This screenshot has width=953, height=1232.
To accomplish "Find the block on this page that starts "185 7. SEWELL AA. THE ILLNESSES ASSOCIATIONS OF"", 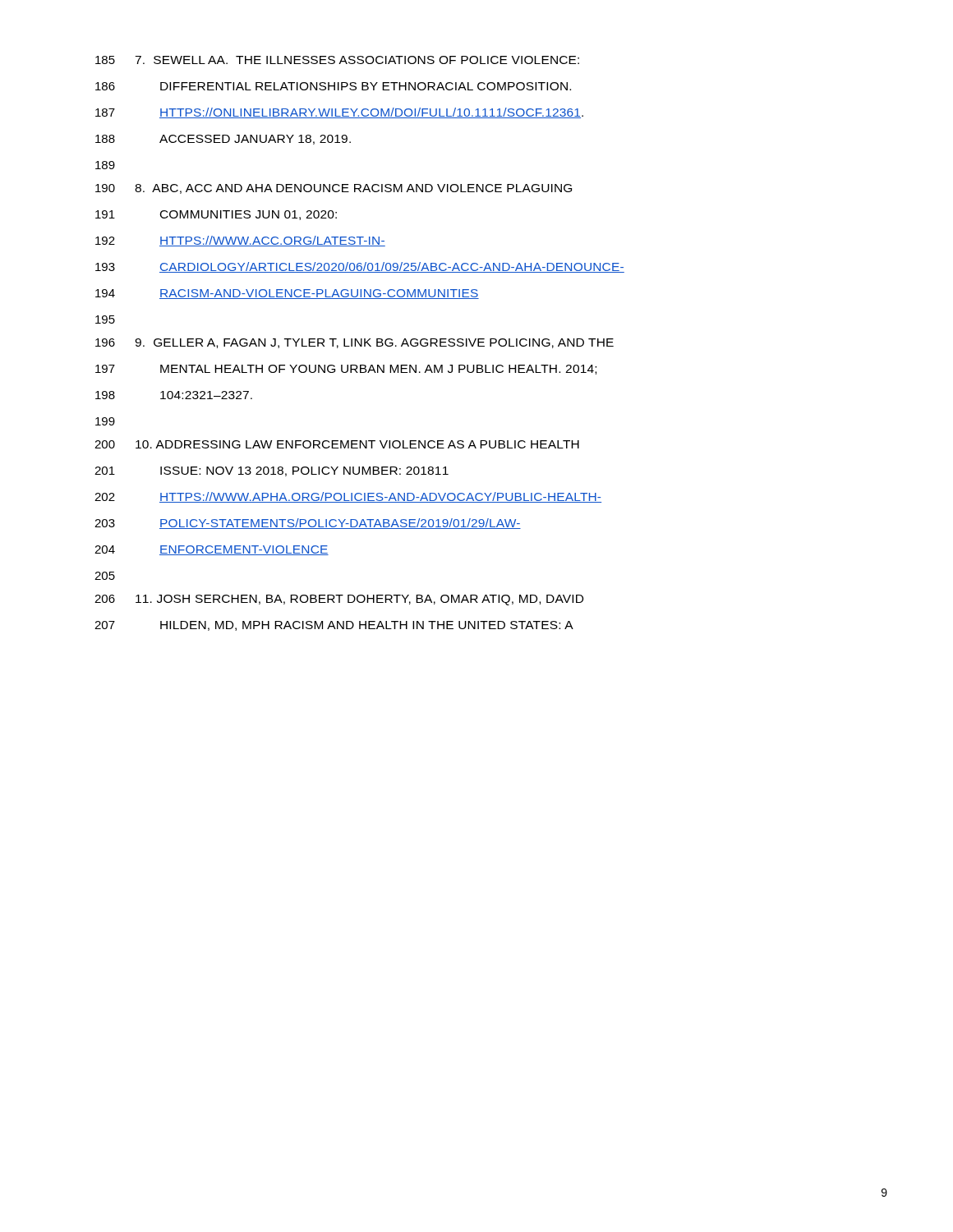I will (476, 60).
